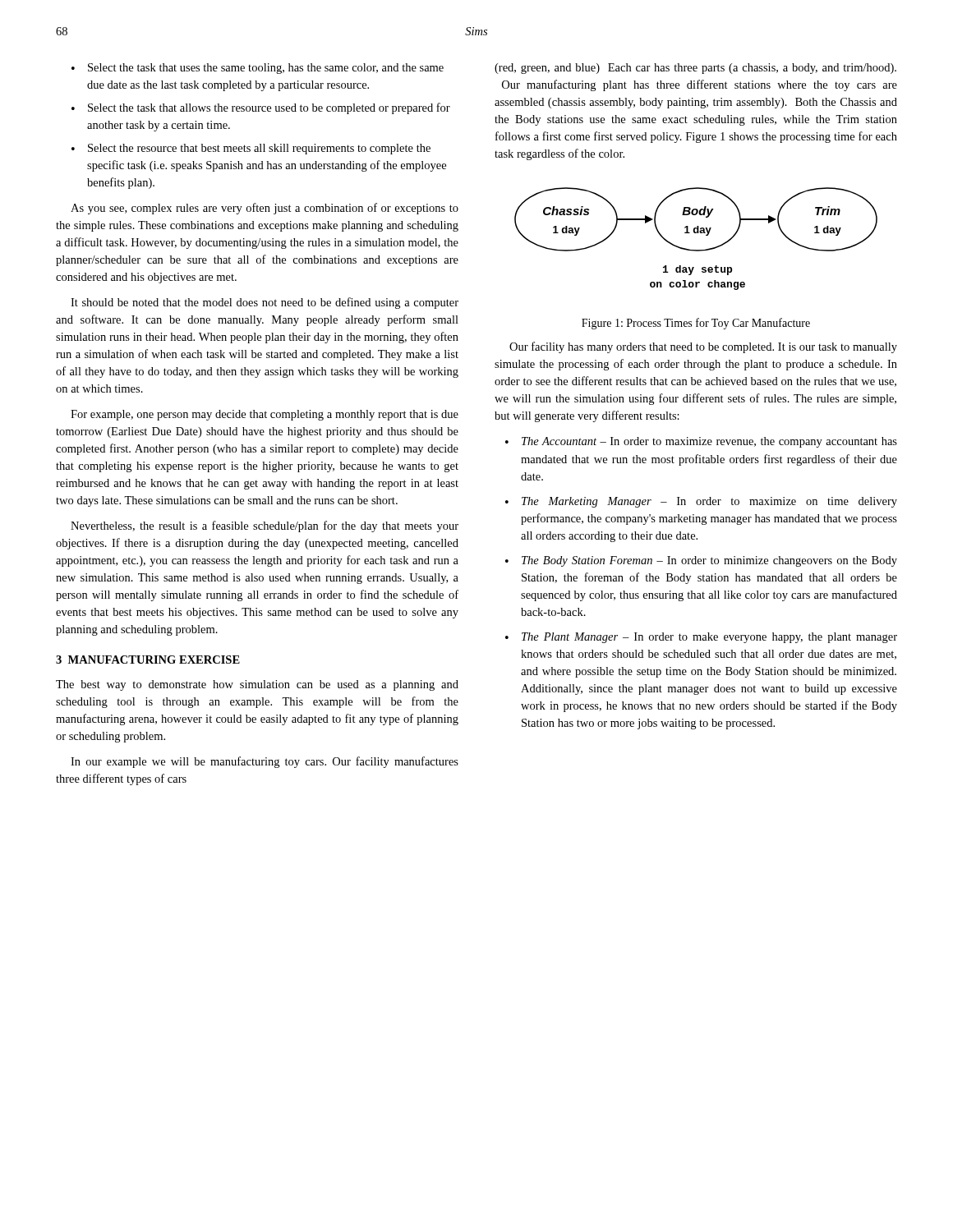The image size is (953, 1232).
Task: Where does it say "3 MANUFACTURING EXERCISE"?
Action: (148, 660)
